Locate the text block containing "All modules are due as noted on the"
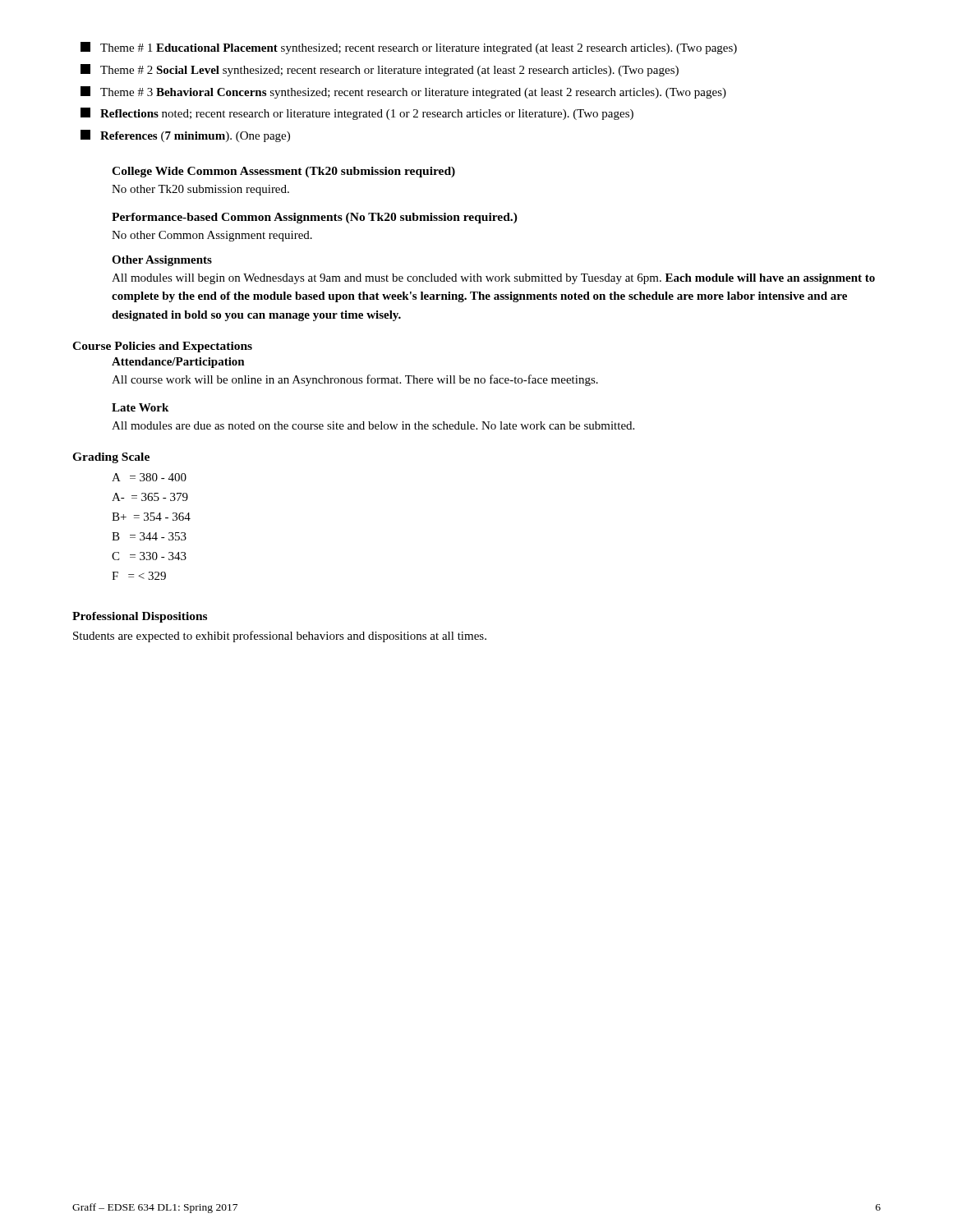Image resolution: width=953 pixels, height=1232 pixels. pyautogui.click(x=374, y=425)
